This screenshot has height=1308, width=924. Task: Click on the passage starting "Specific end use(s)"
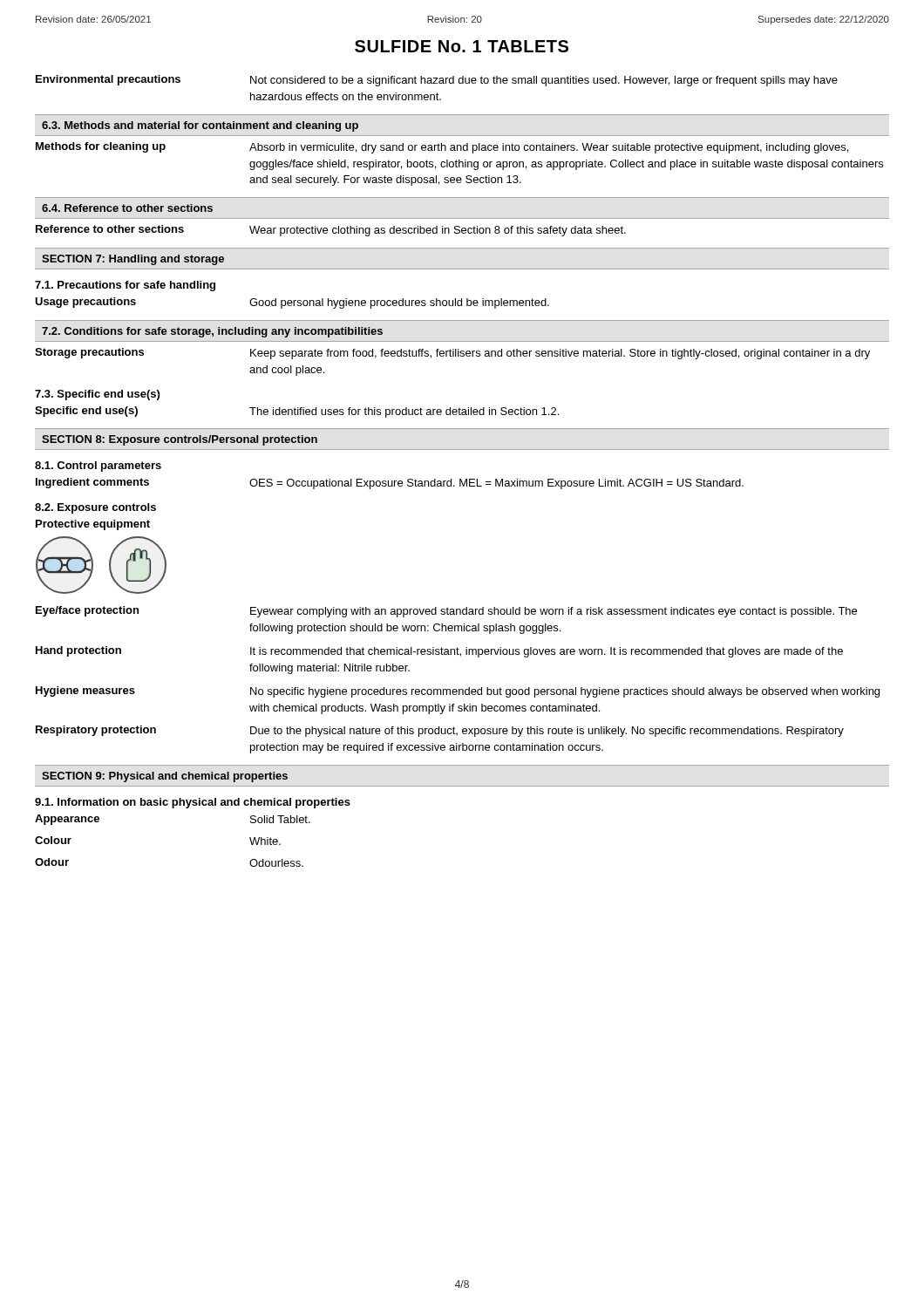(462, 412)
